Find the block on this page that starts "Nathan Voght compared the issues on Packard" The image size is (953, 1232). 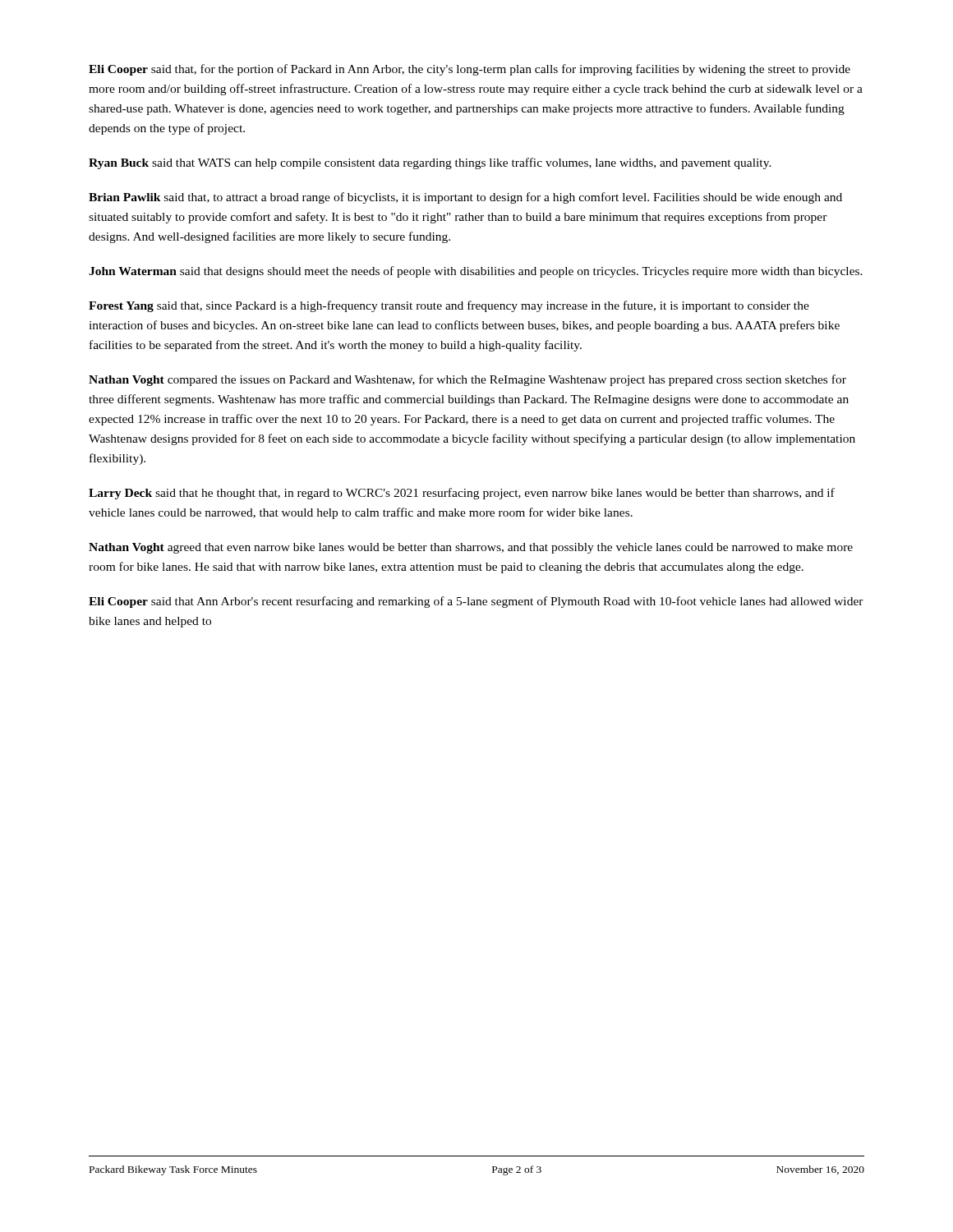coord(472,419)
